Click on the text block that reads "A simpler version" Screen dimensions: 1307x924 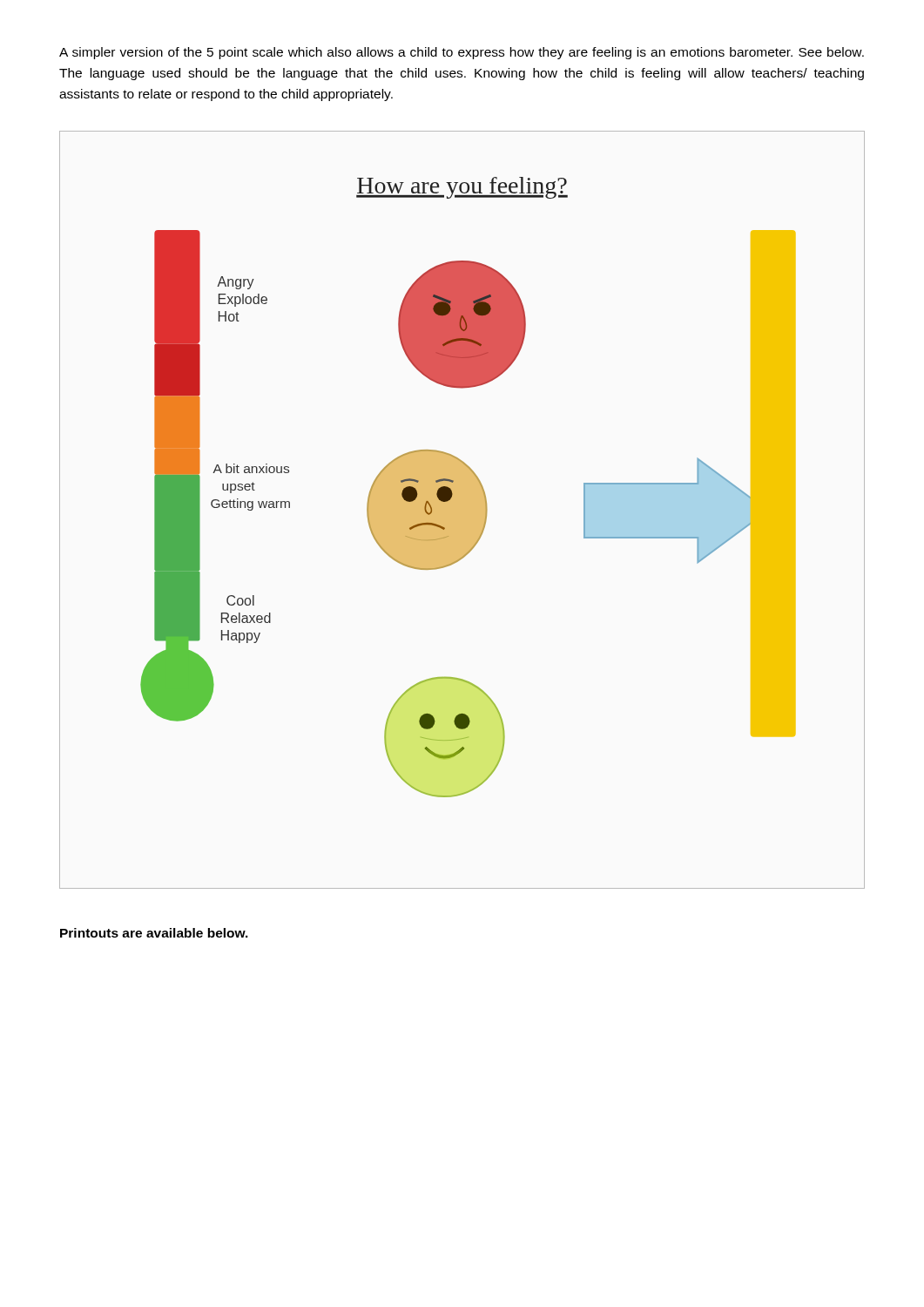(x=462, y=73)
